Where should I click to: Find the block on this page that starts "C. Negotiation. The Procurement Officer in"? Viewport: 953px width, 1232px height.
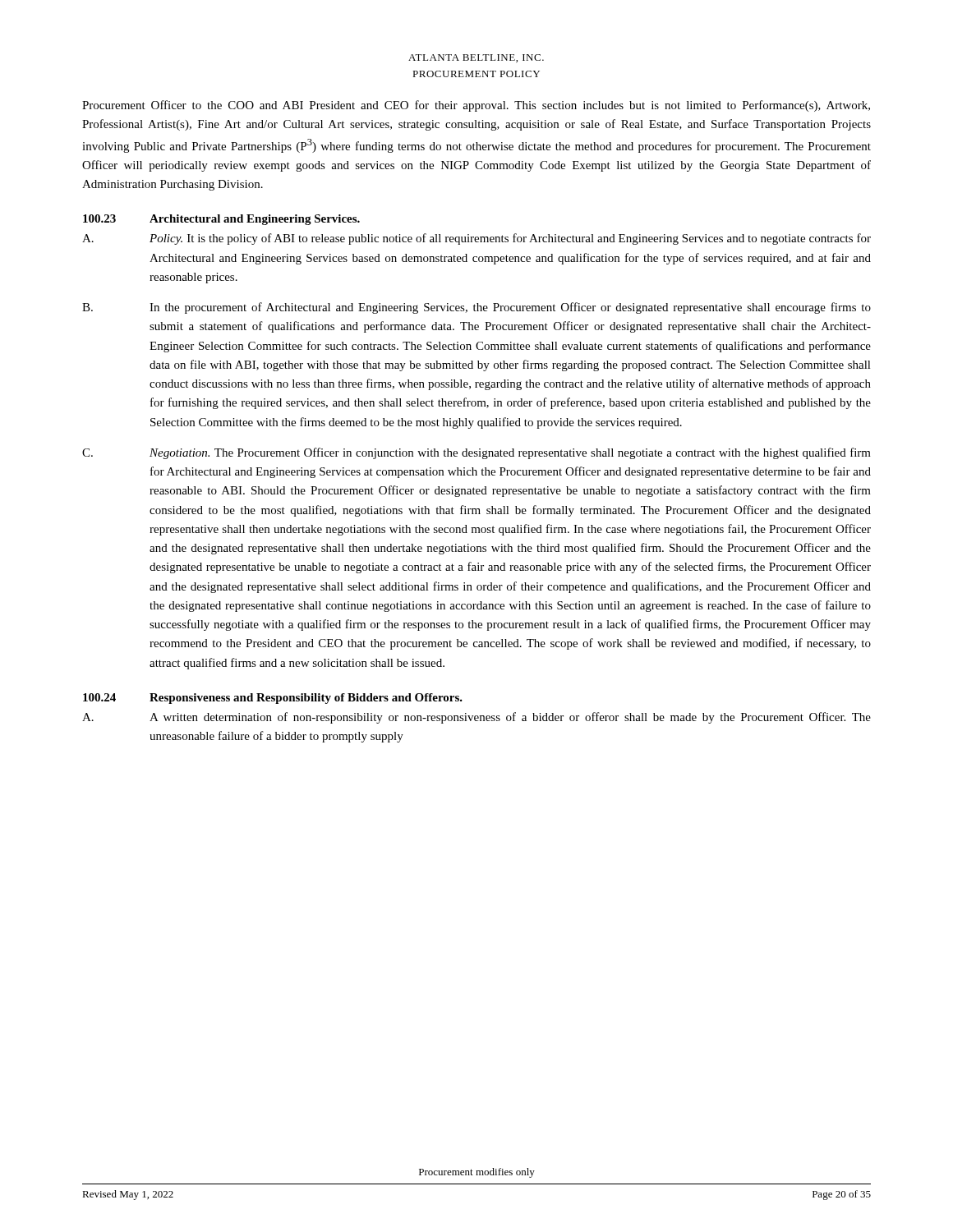point(476,558)
